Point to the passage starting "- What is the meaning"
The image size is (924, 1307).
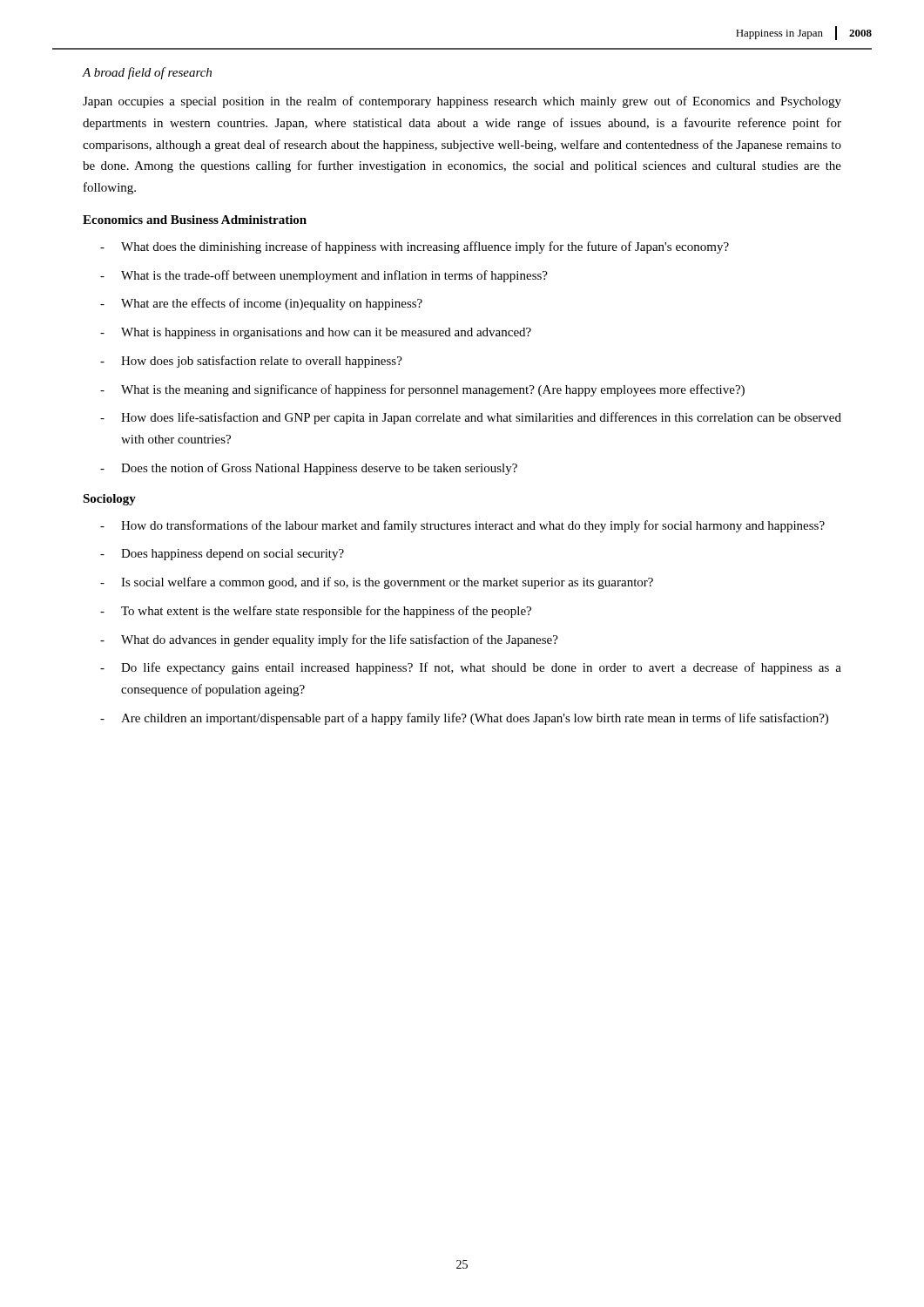coord(471,389)
